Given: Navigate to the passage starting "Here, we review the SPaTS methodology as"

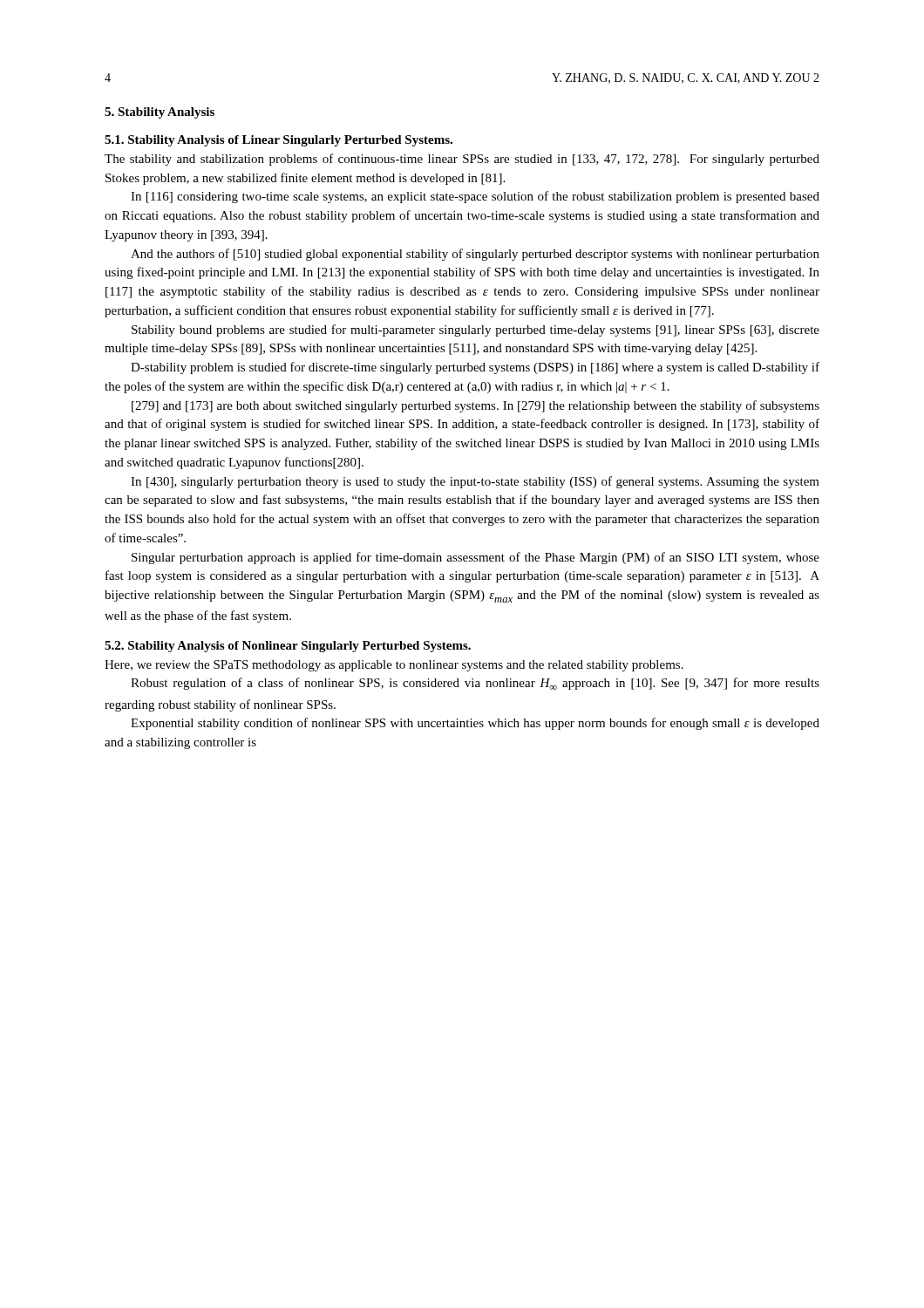Looking at the screenshot, I should click(x=394, y=664).
